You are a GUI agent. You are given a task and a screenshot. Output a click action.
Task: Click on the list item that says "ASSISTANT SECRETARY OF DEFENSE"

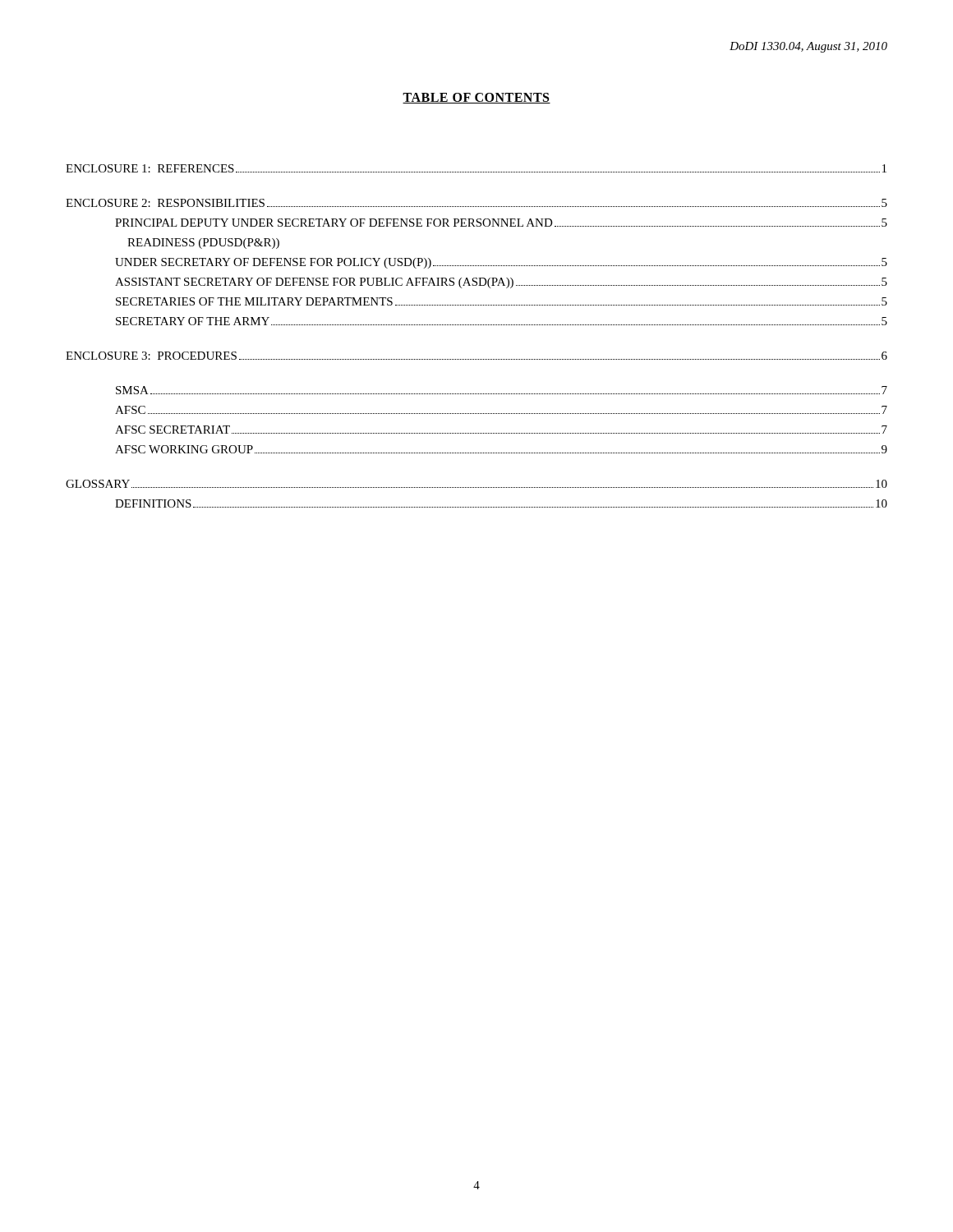coord(501,282)
